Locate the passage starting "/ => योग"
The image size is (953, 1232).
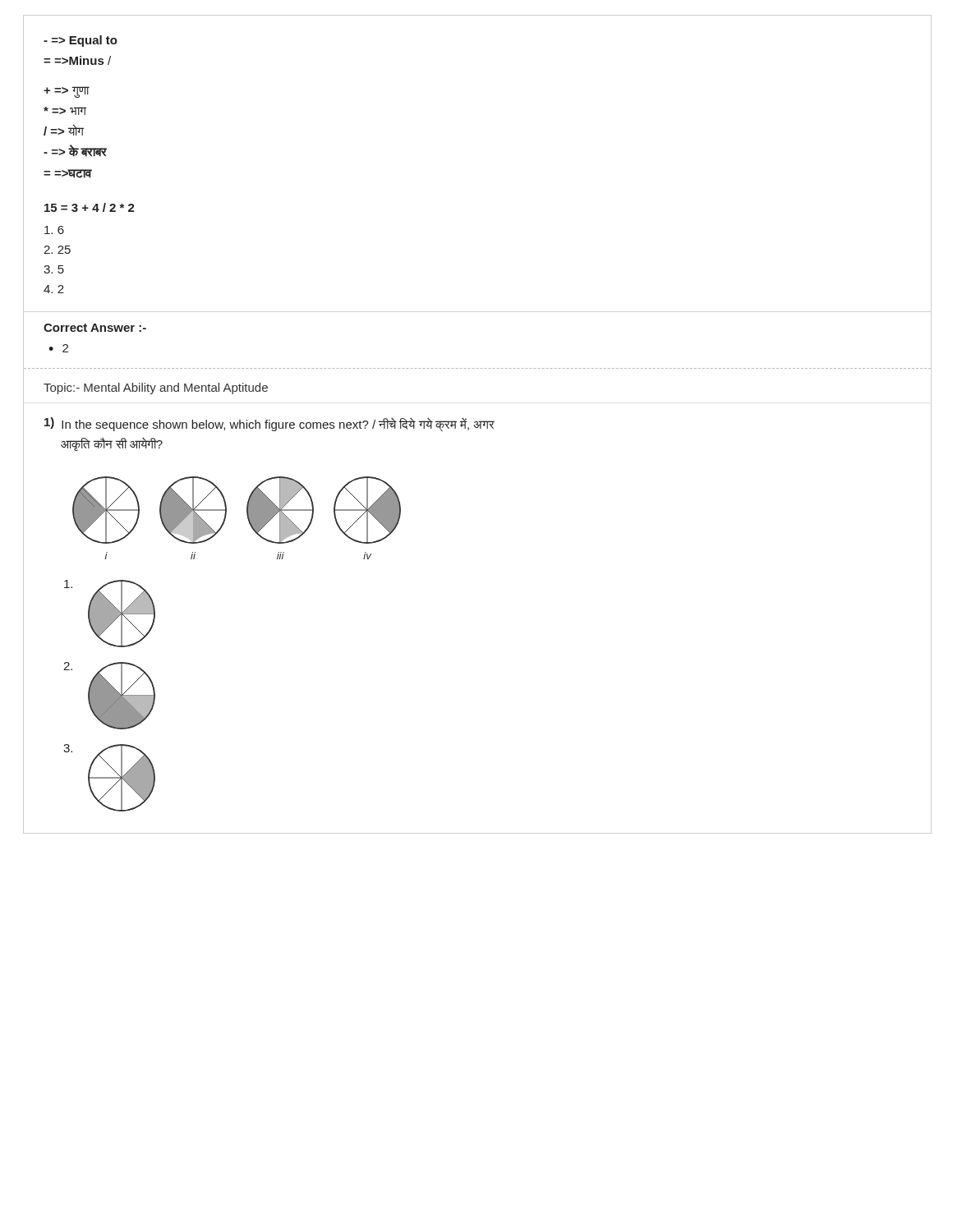(x=64, y=131)
